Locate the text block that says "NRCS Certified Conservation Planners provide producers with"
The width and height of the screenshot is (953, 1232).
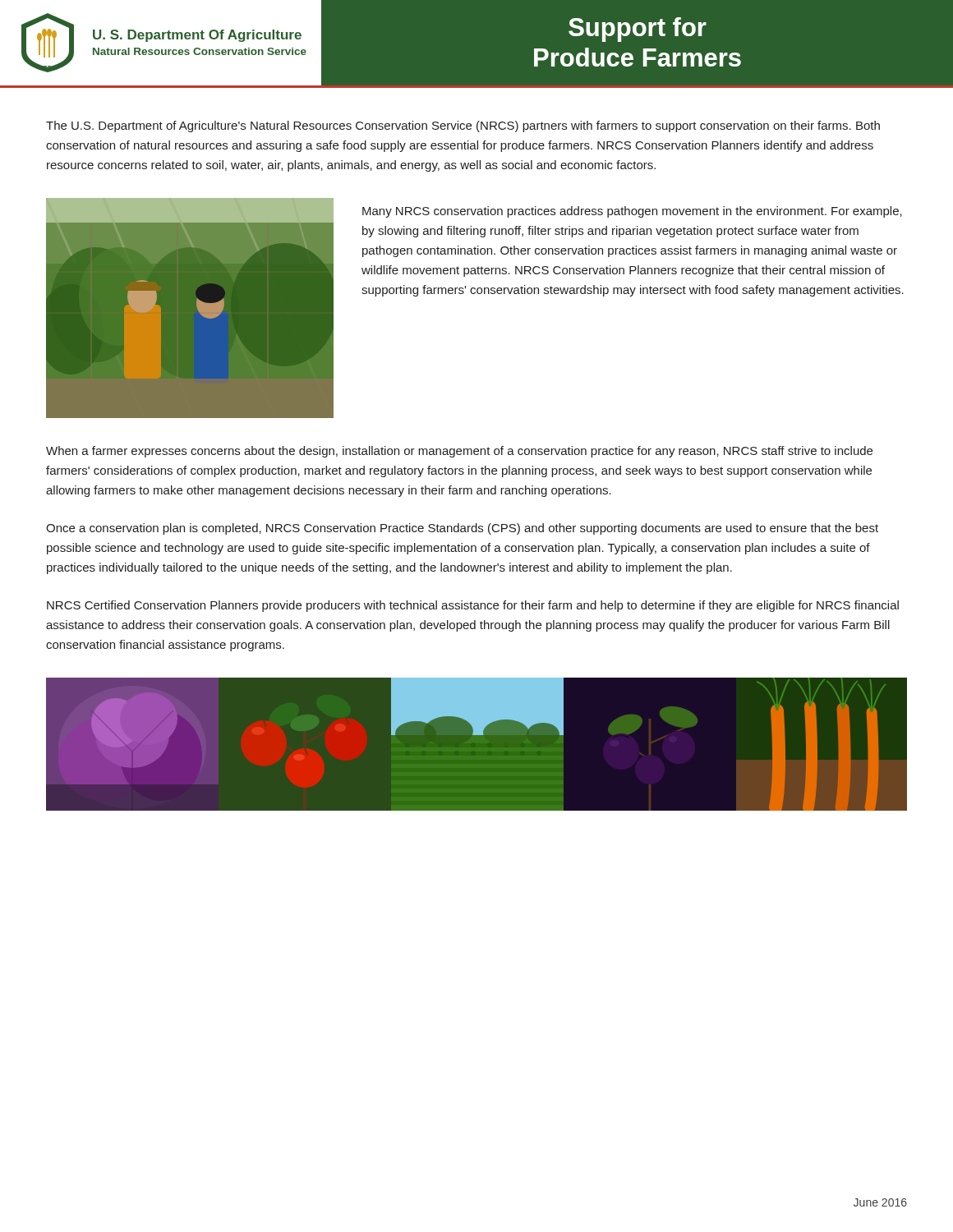473,625
